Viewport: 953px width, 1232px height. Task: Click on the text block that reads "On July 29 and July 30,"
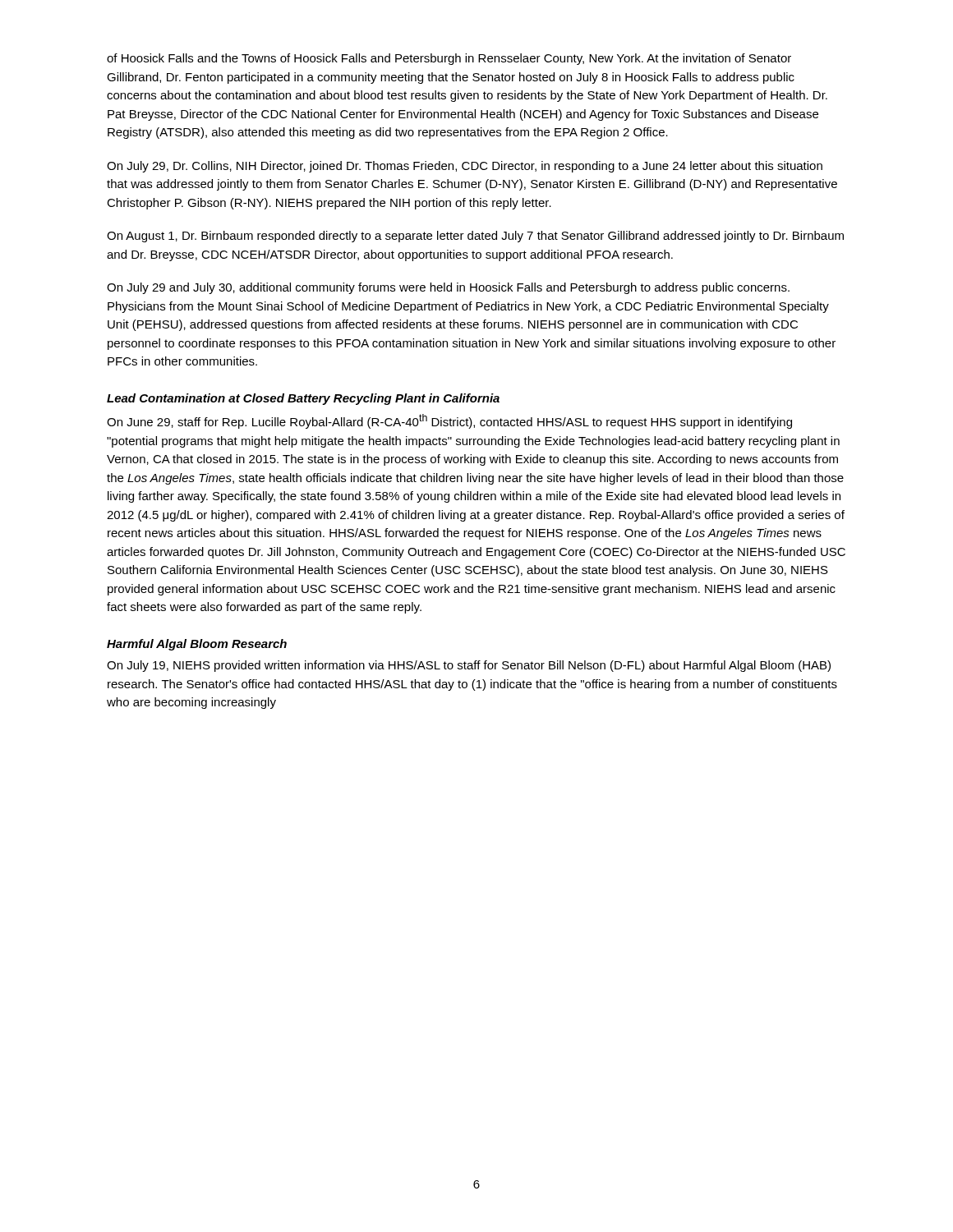tap(471, 324)
